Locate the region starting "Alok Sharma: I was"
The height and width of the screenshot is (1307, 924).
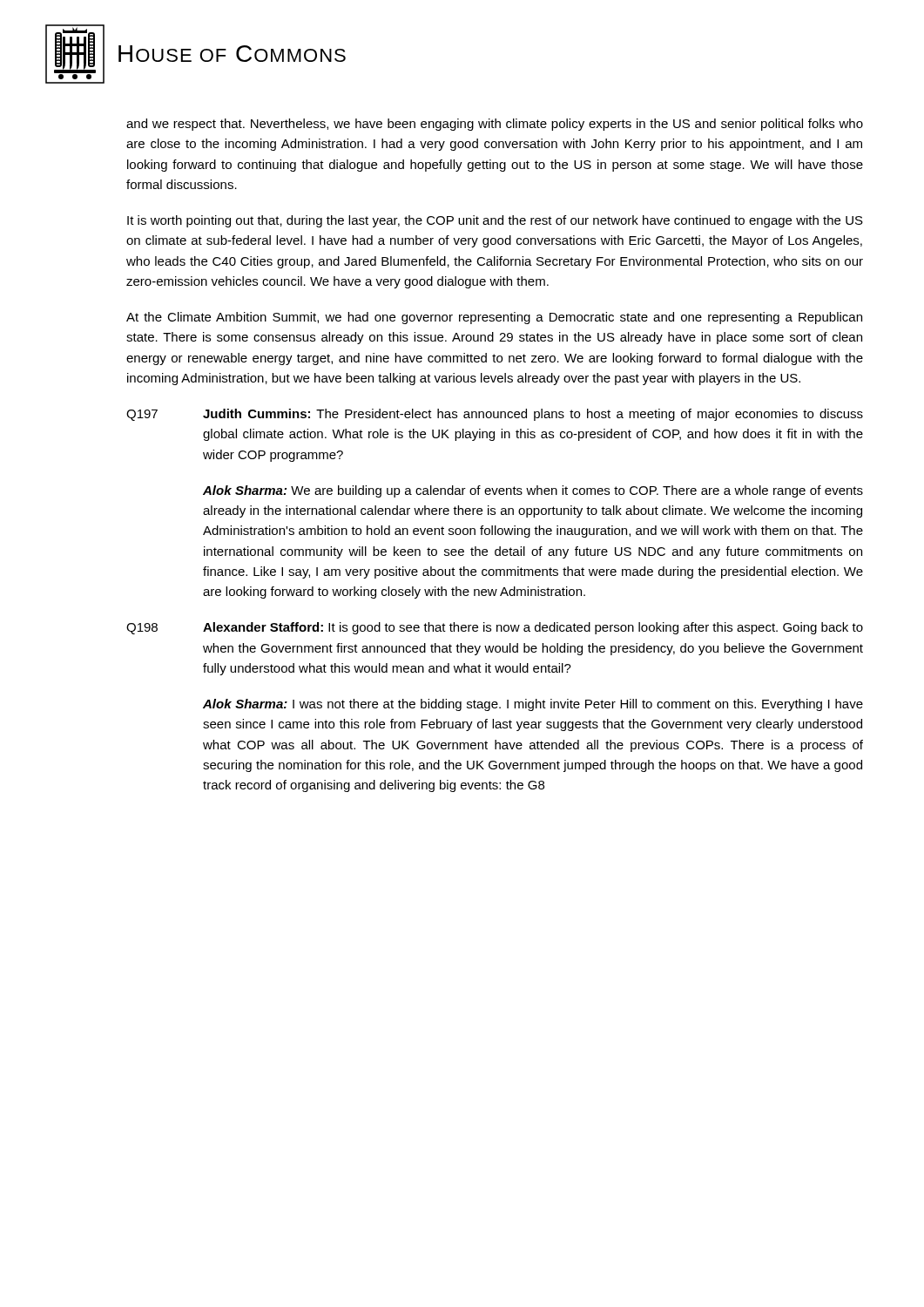click(x=533, y=744)
